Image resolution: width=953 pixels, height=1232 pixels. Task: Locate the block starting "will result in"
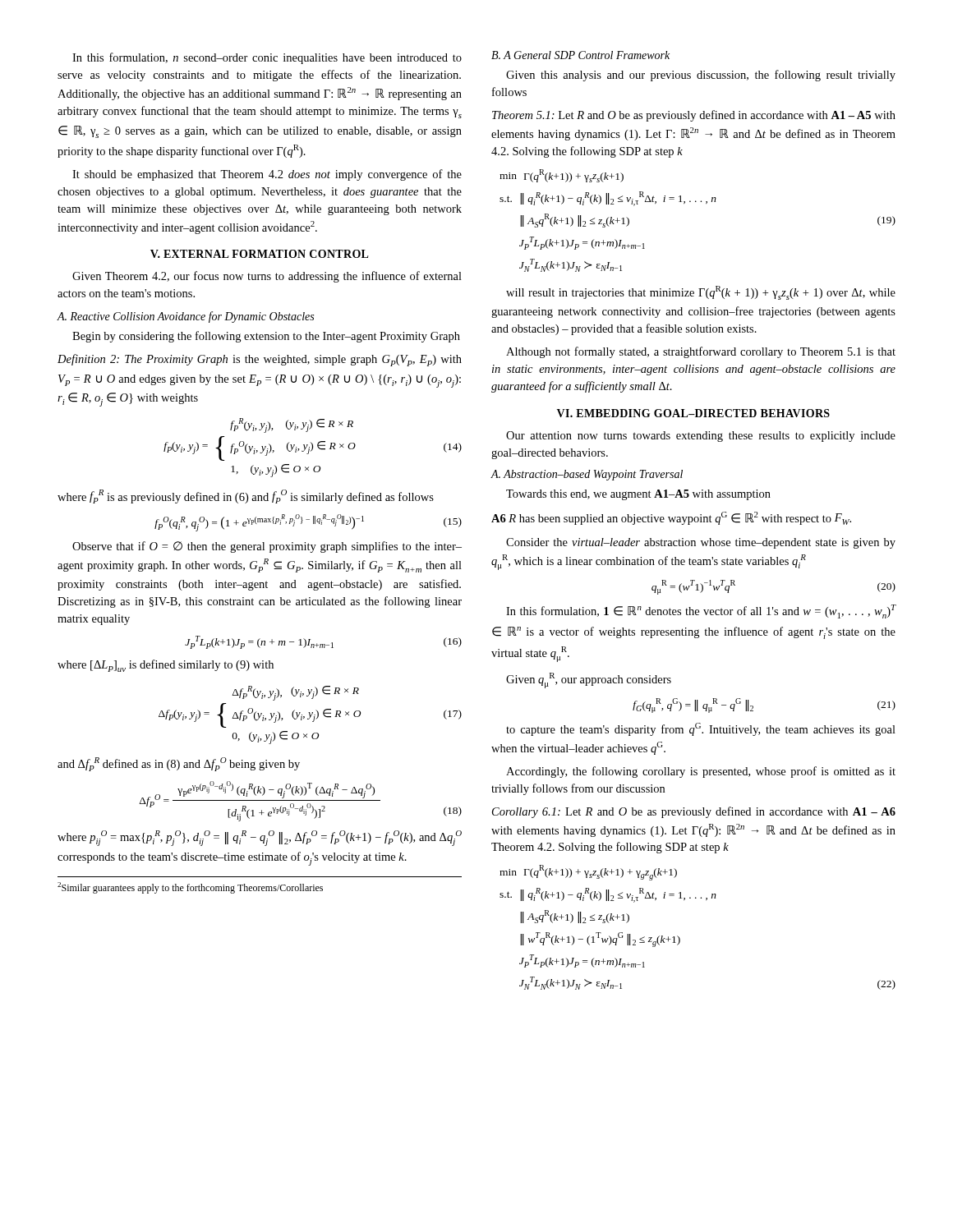(x=693, y=339)
